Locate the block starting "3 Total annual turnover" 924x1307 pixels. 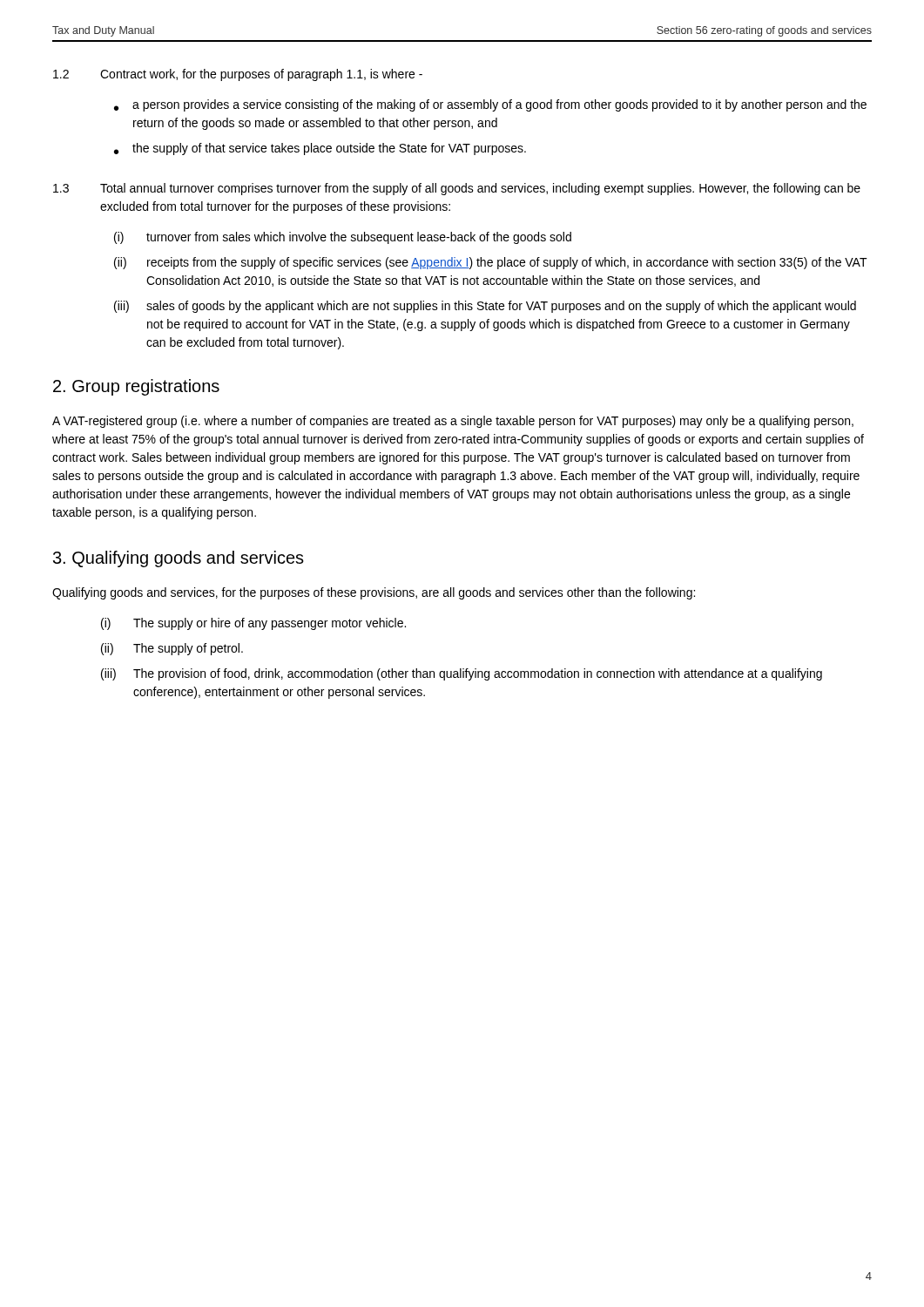coord(462,198)
